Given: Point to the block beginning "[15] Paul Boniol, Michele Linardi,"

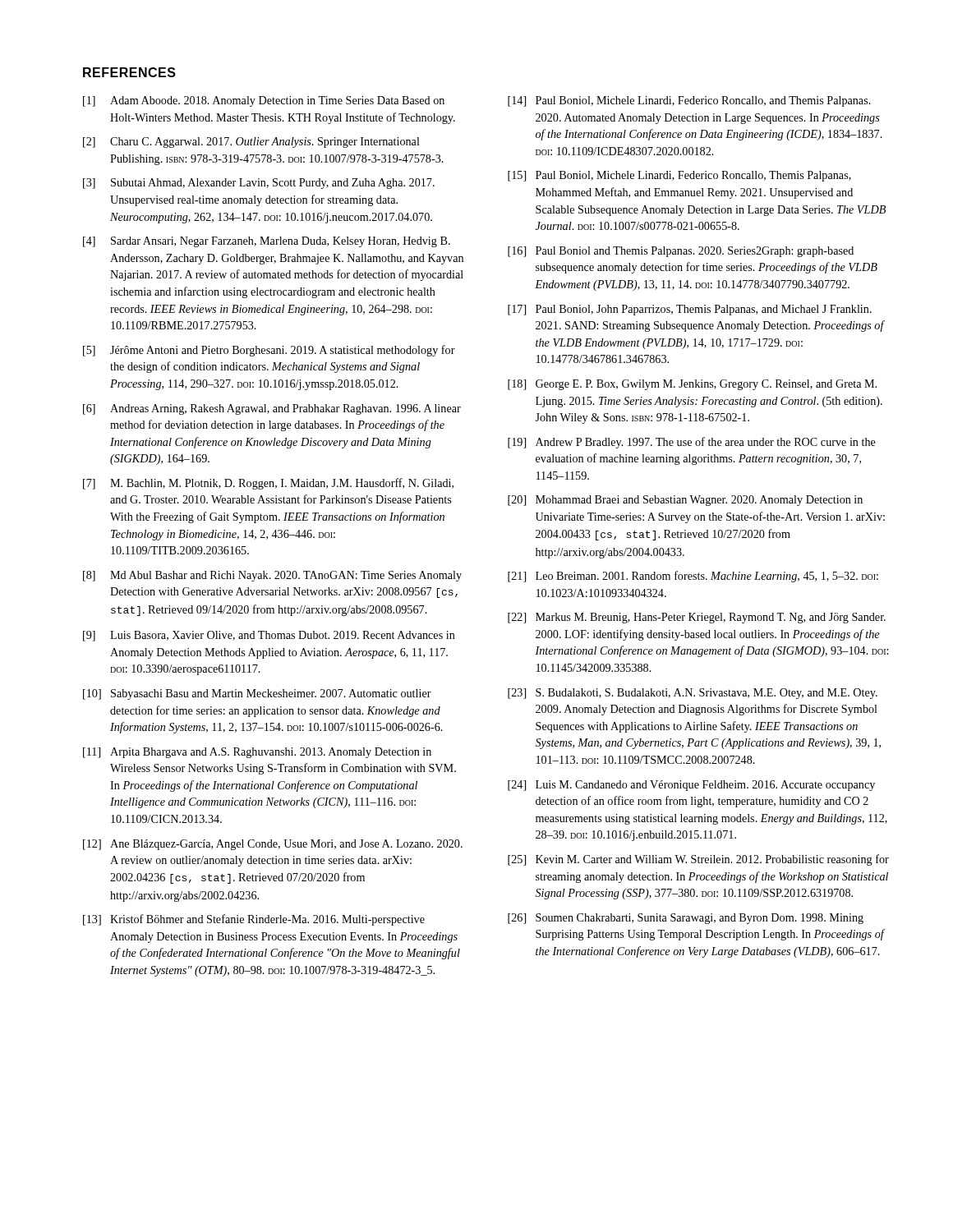Looking at the screenshot, I should [699, 201].
